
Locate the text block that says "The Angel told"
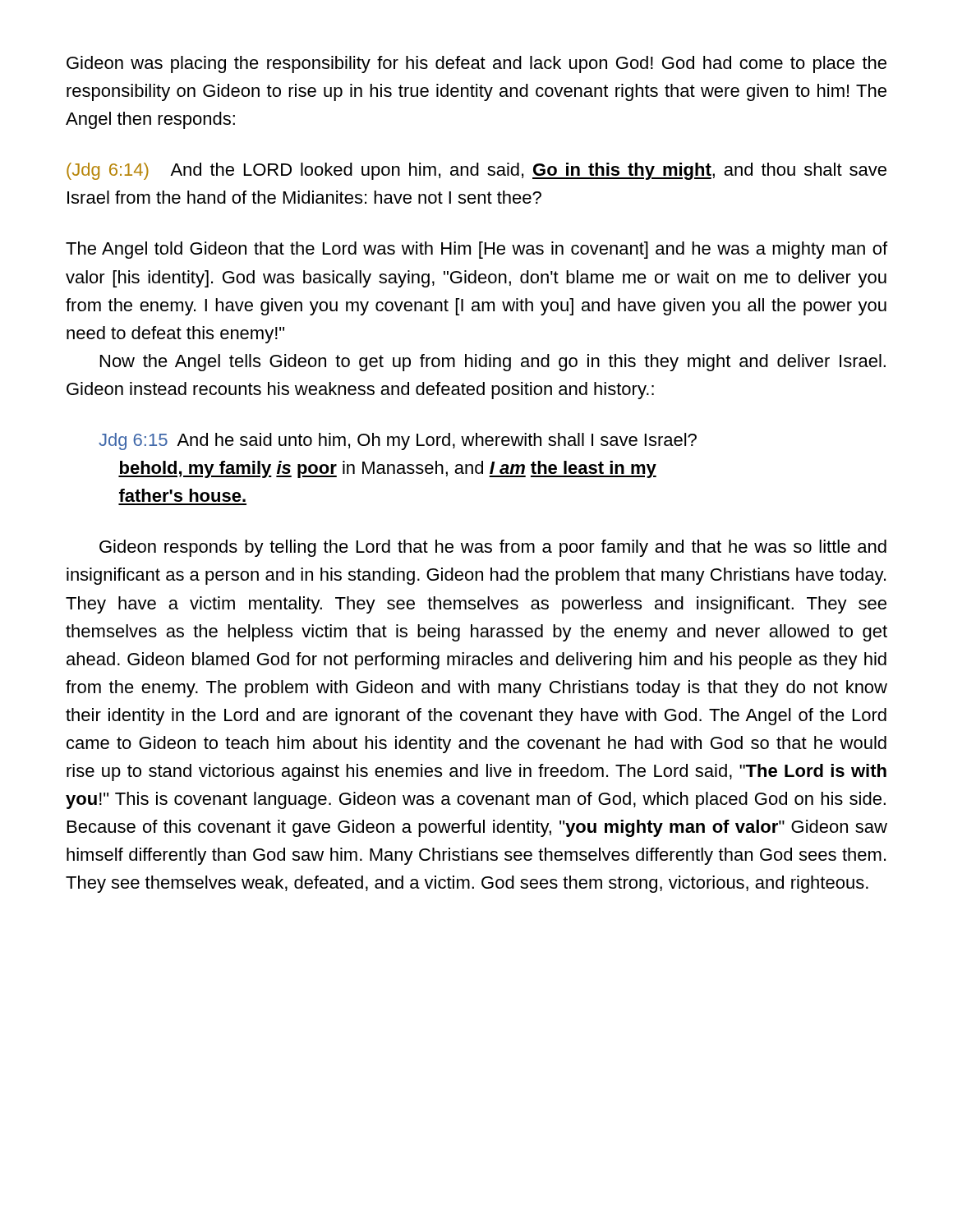476,321
